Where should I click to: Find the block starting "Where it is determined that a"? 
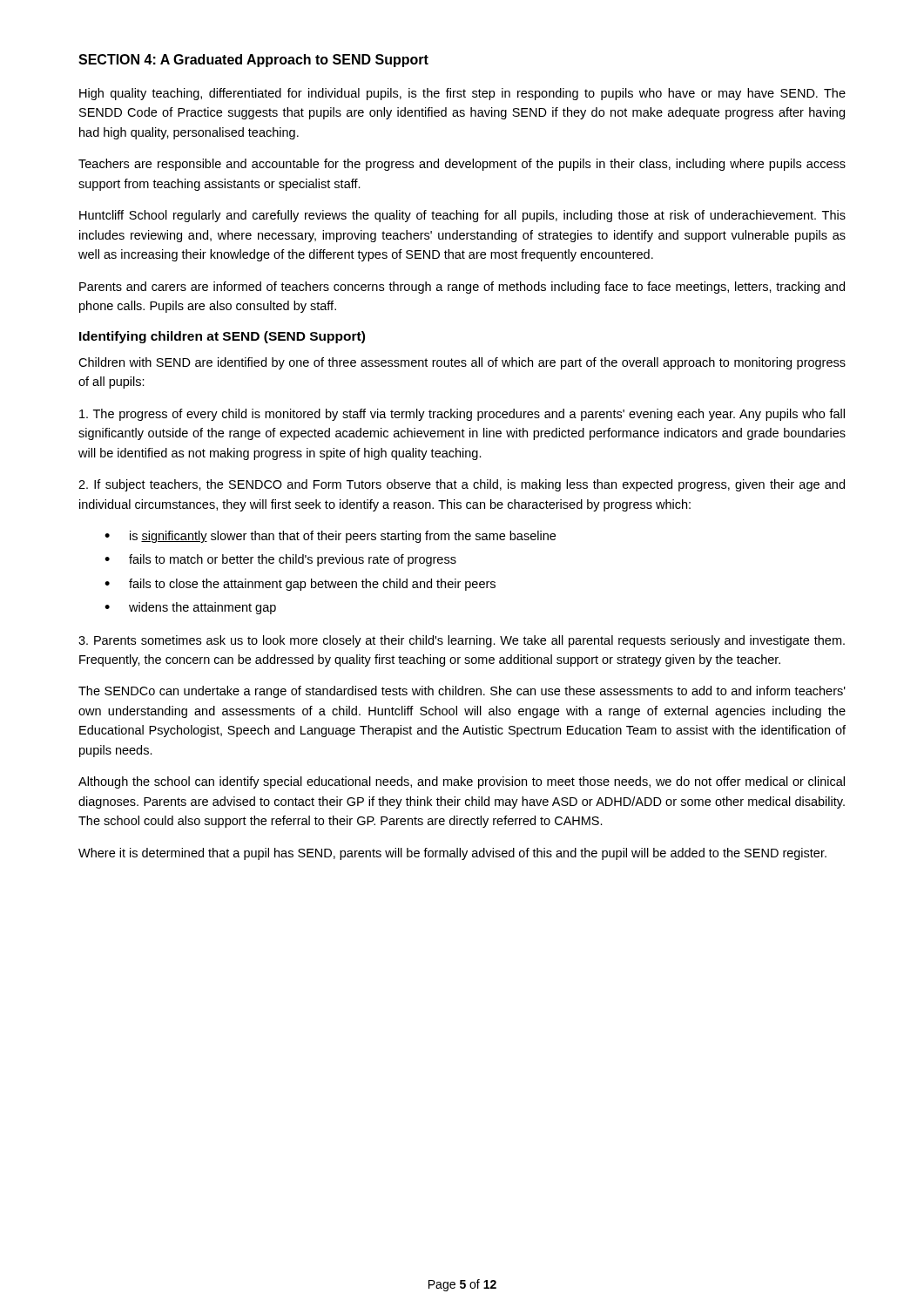[453, 853]
